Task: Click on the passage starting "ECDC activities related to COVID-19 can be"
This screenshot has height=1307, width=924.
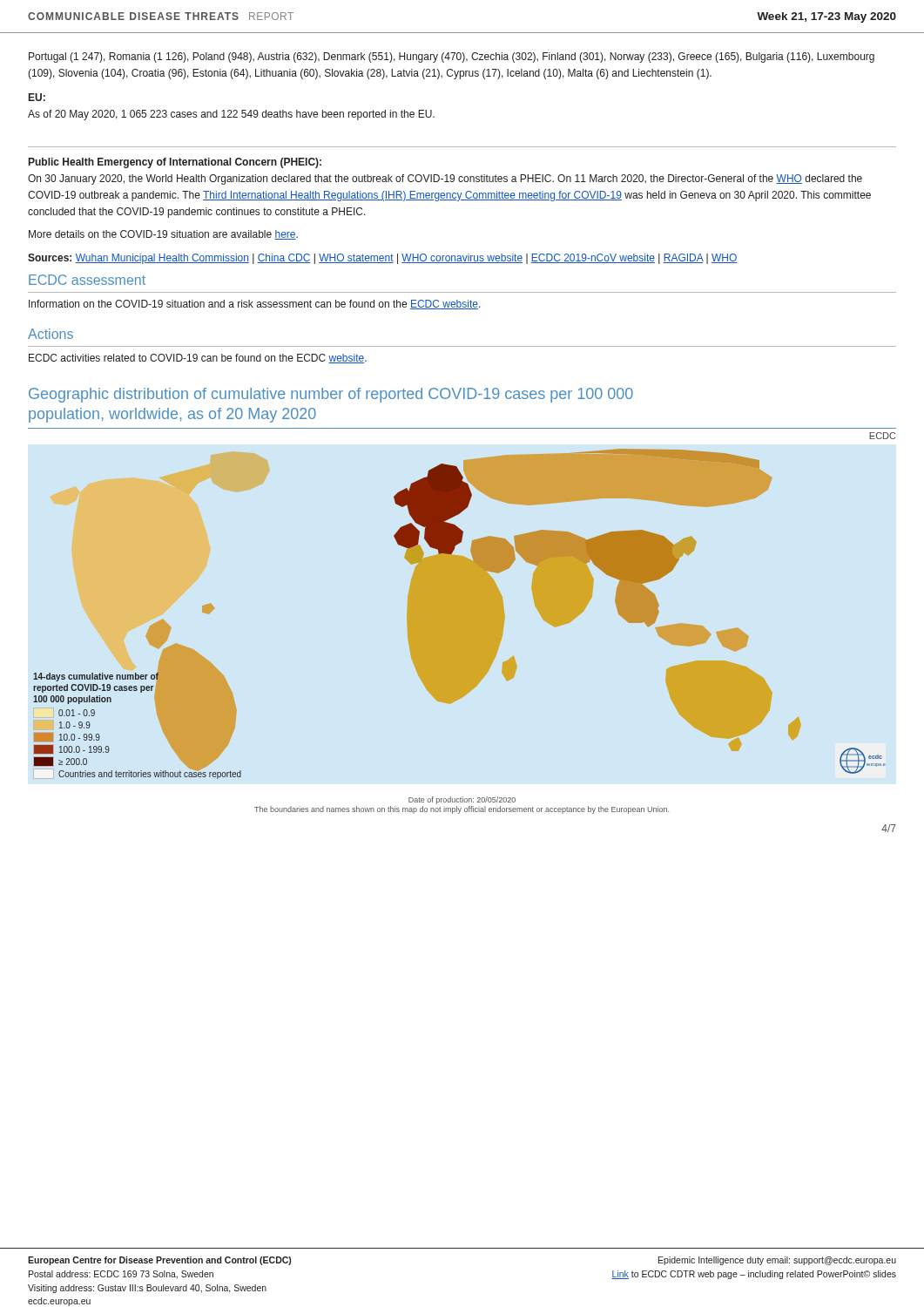Action: click(198, 358)
